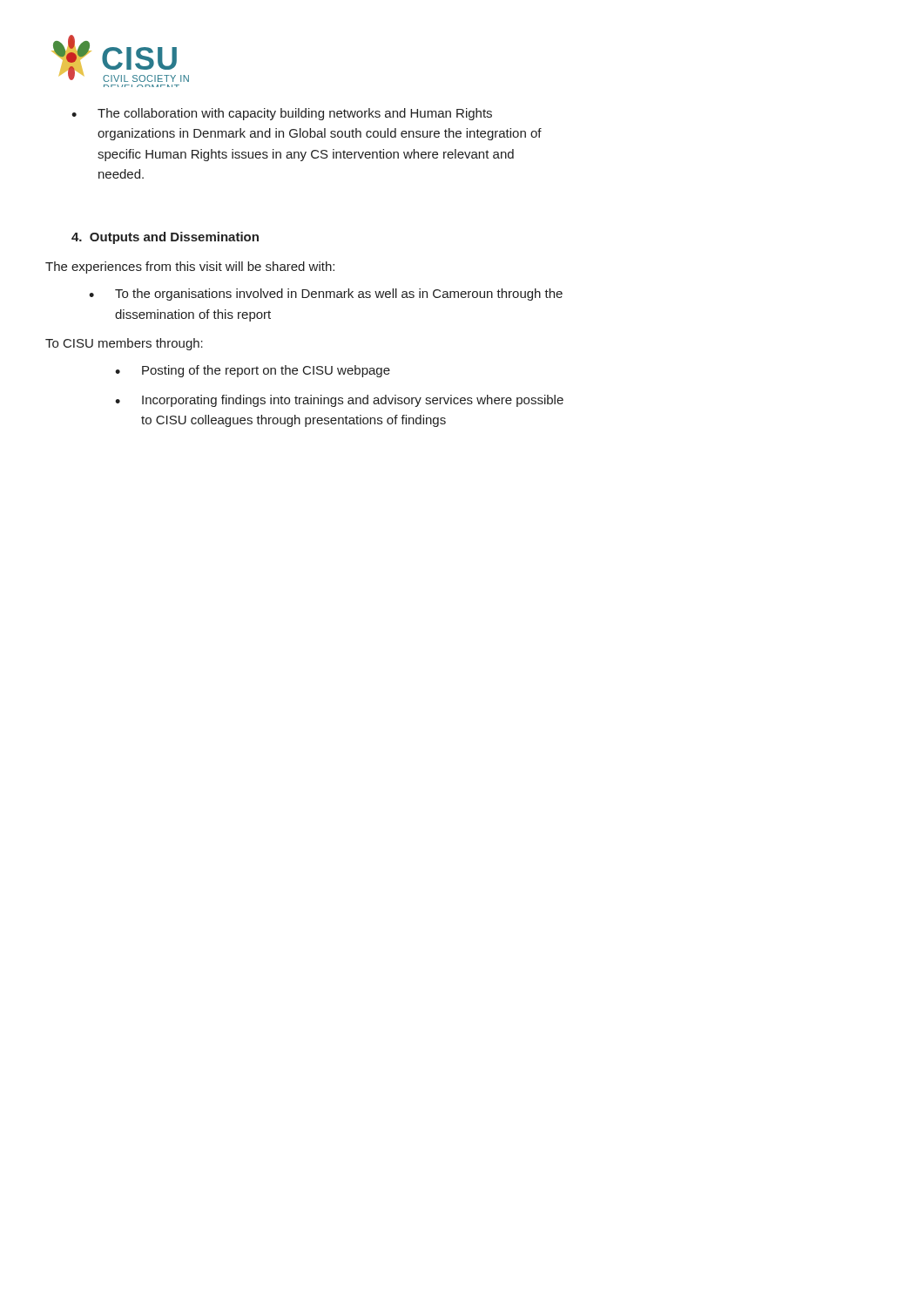Click on the logo
Image resolution: width=924 pixels, height=1307 pixels.
point(145,61)
